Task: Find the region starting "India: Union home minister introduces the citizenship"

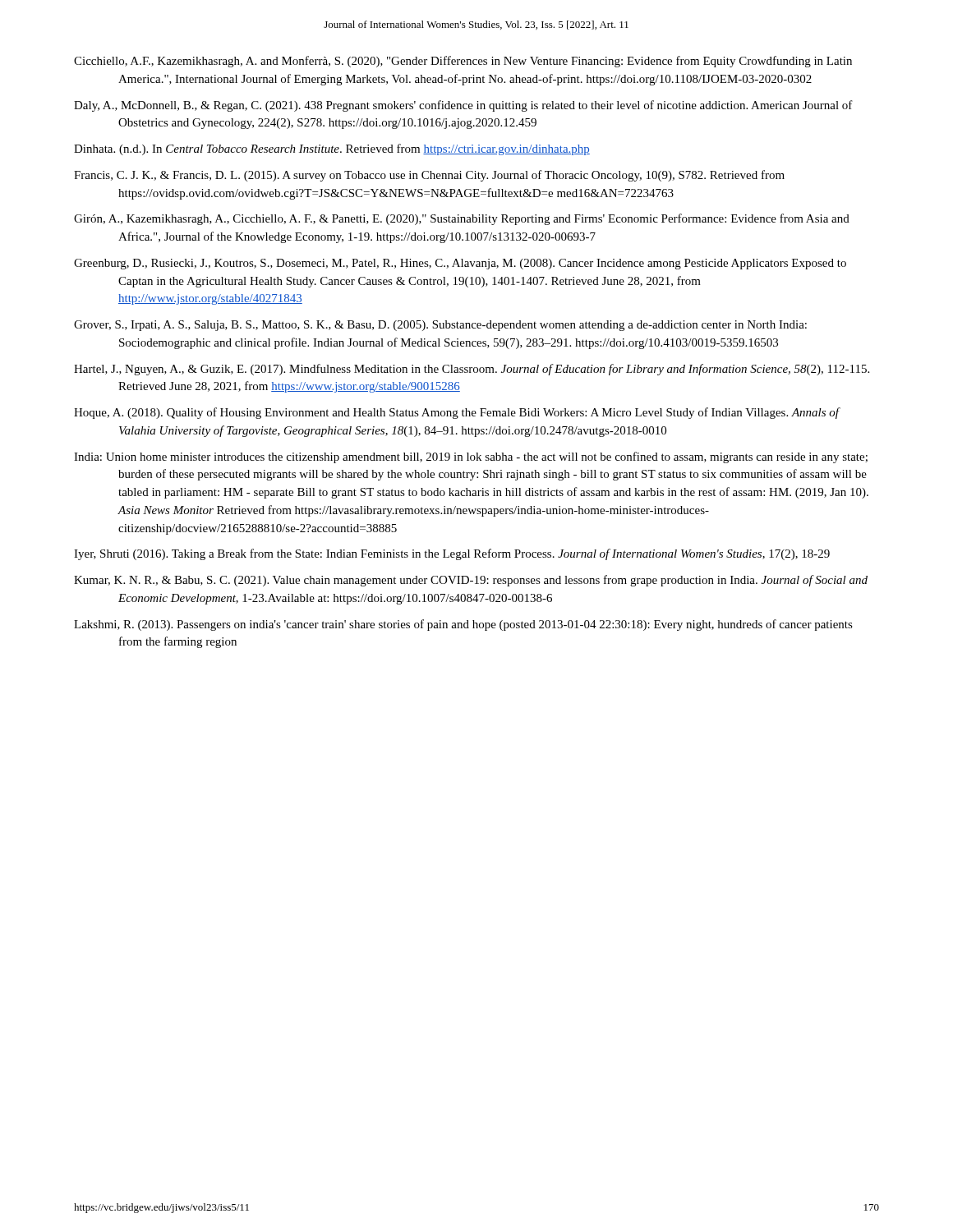Action: click(x=471, y=492)
